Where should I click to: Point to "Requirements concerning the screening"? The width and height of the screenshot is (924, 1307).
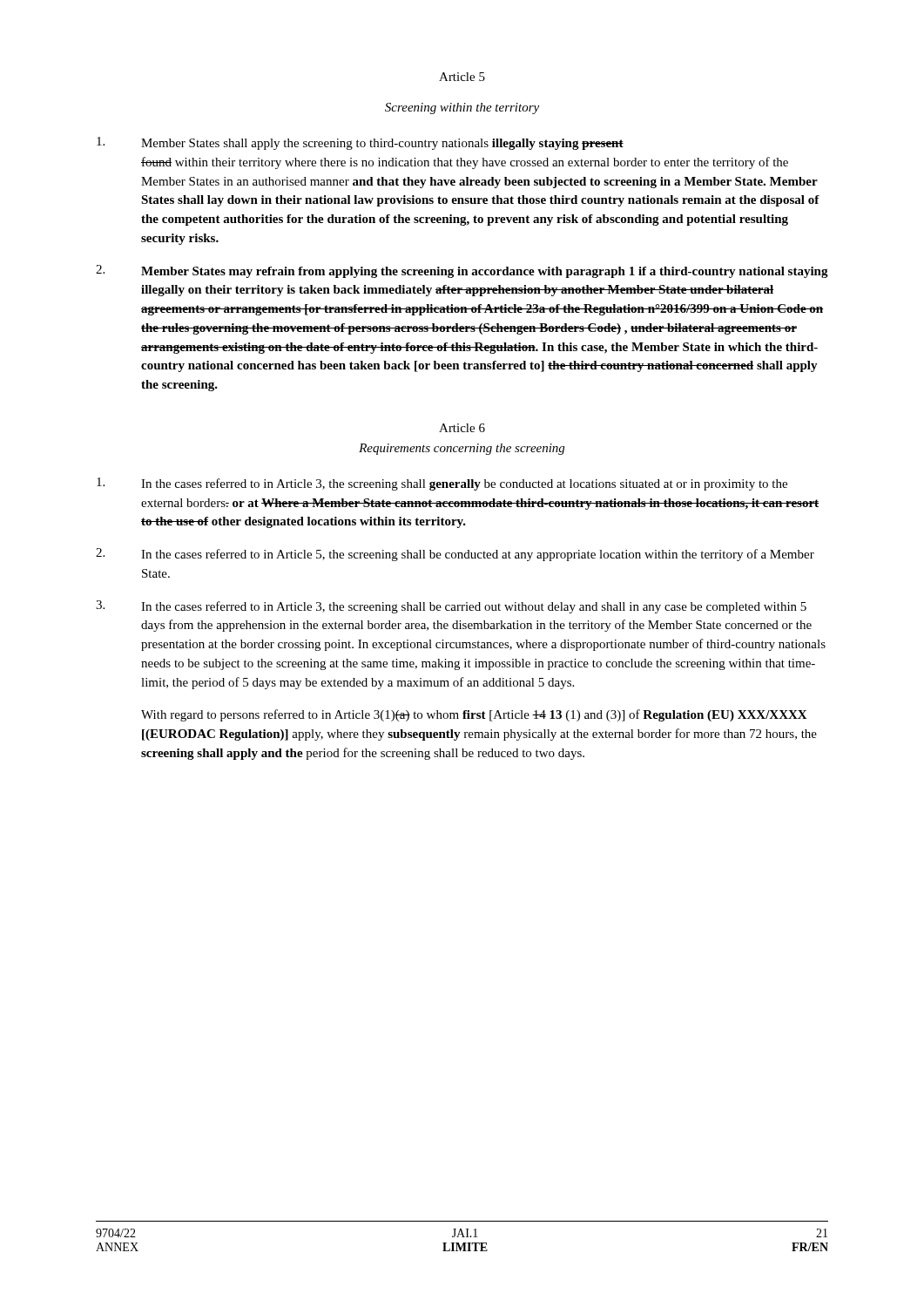462,448
